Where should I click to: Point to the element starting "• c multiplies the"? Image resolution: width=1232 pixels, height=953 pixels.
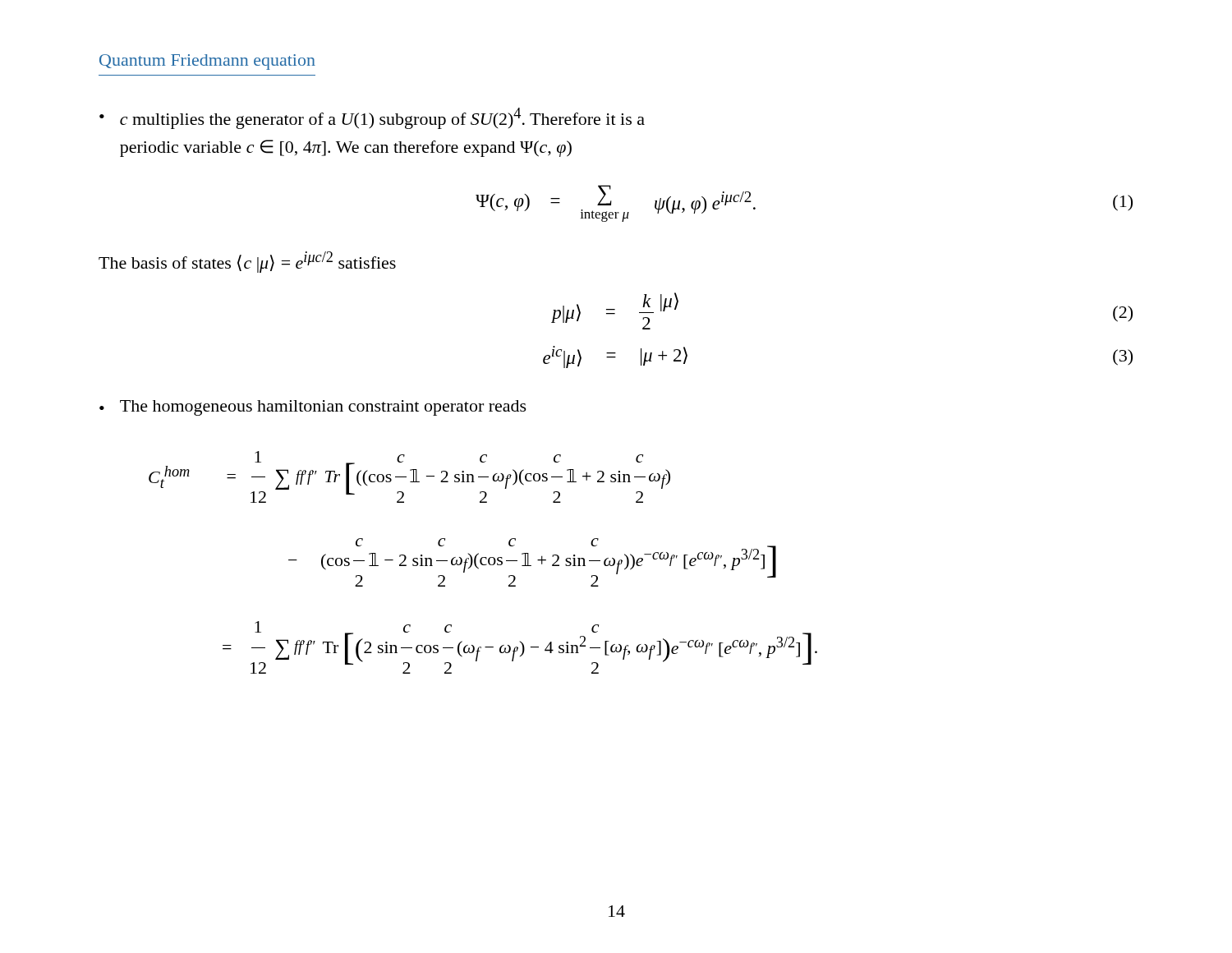372,132
